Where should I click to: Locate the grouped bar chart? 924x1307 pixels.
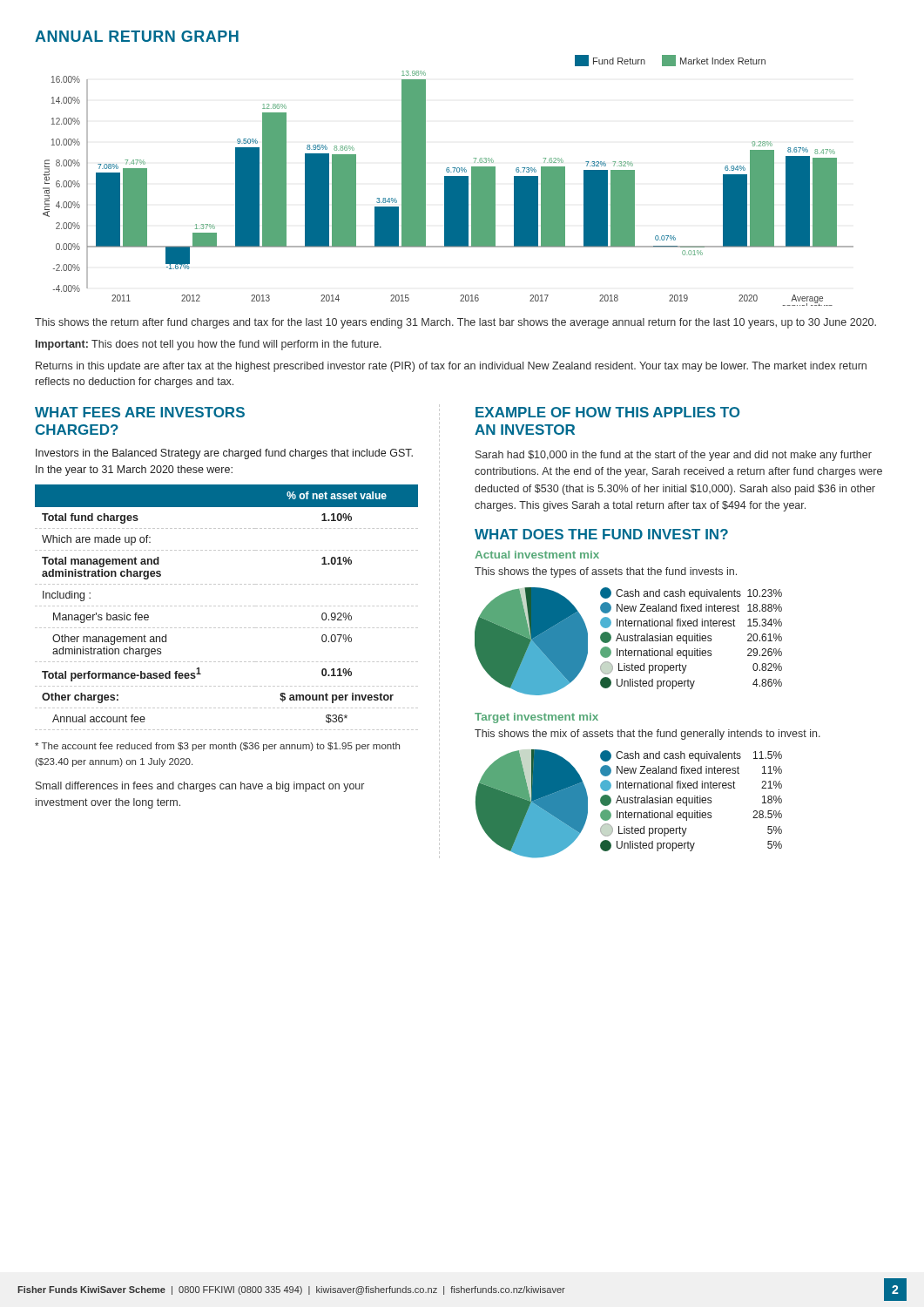point(462,180)
